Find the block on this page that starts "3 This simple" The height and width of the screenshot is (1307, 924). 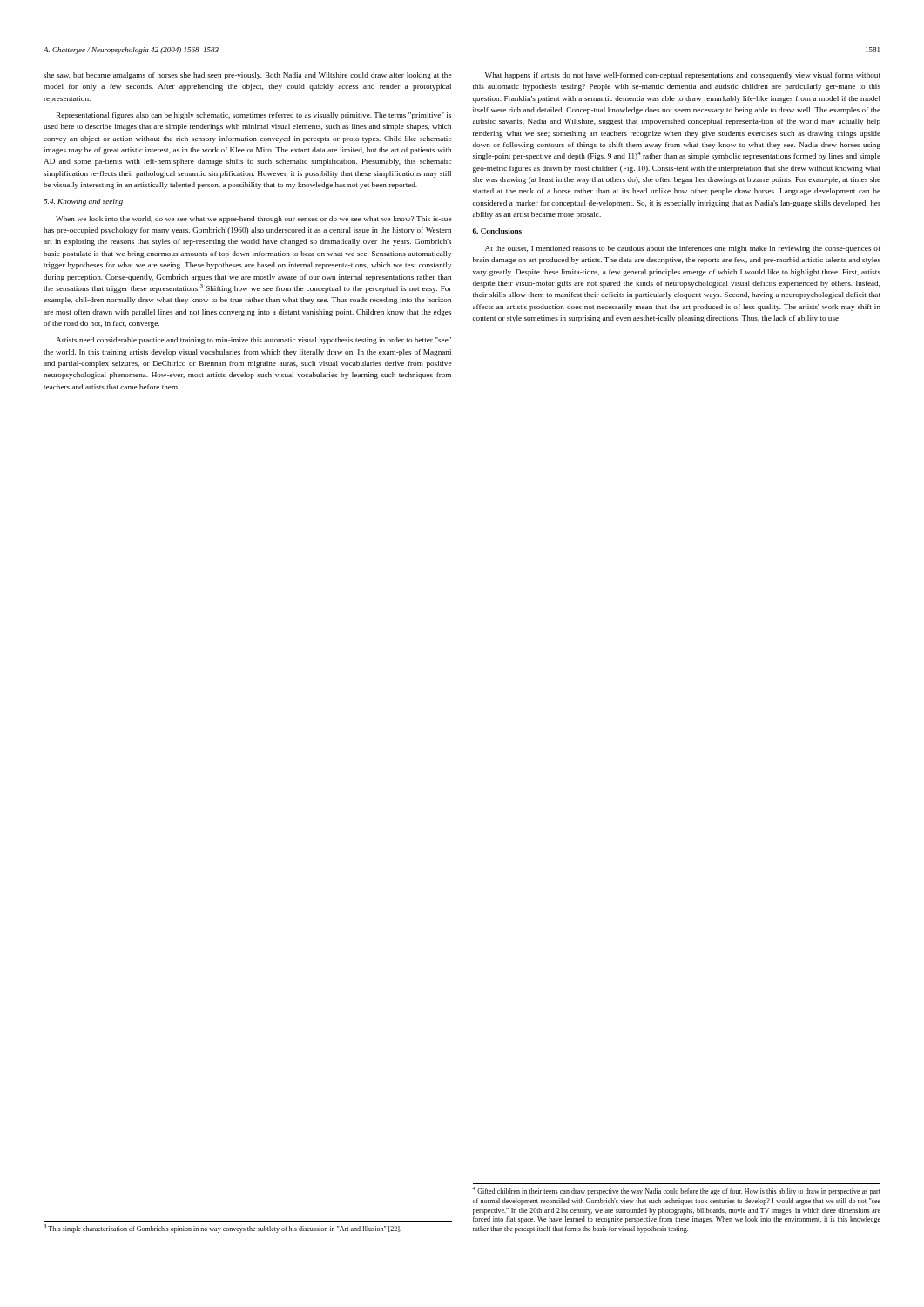[x=248, y=1229]
